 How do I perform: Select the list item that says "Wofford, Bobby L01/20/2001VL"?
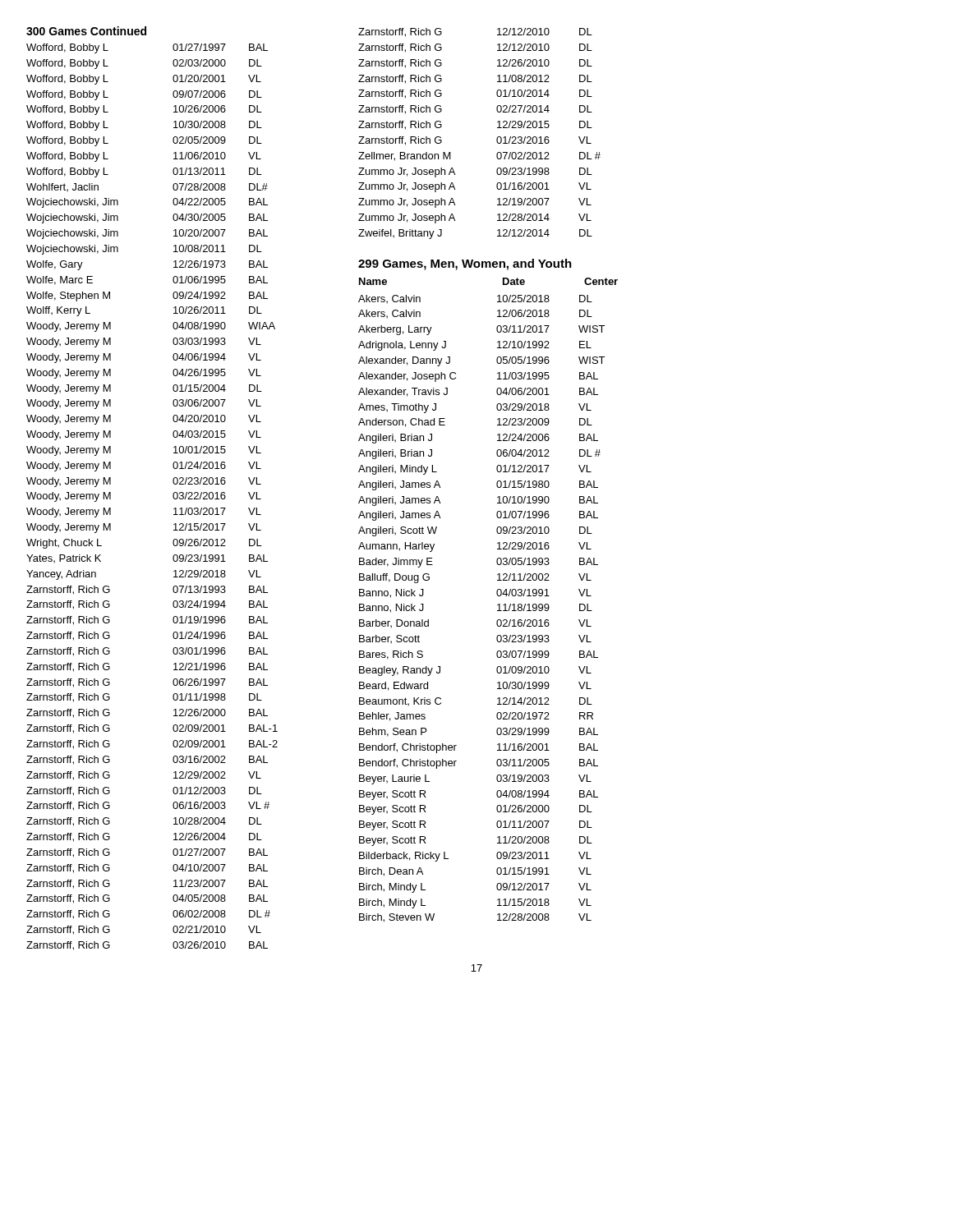pos(162,79)
